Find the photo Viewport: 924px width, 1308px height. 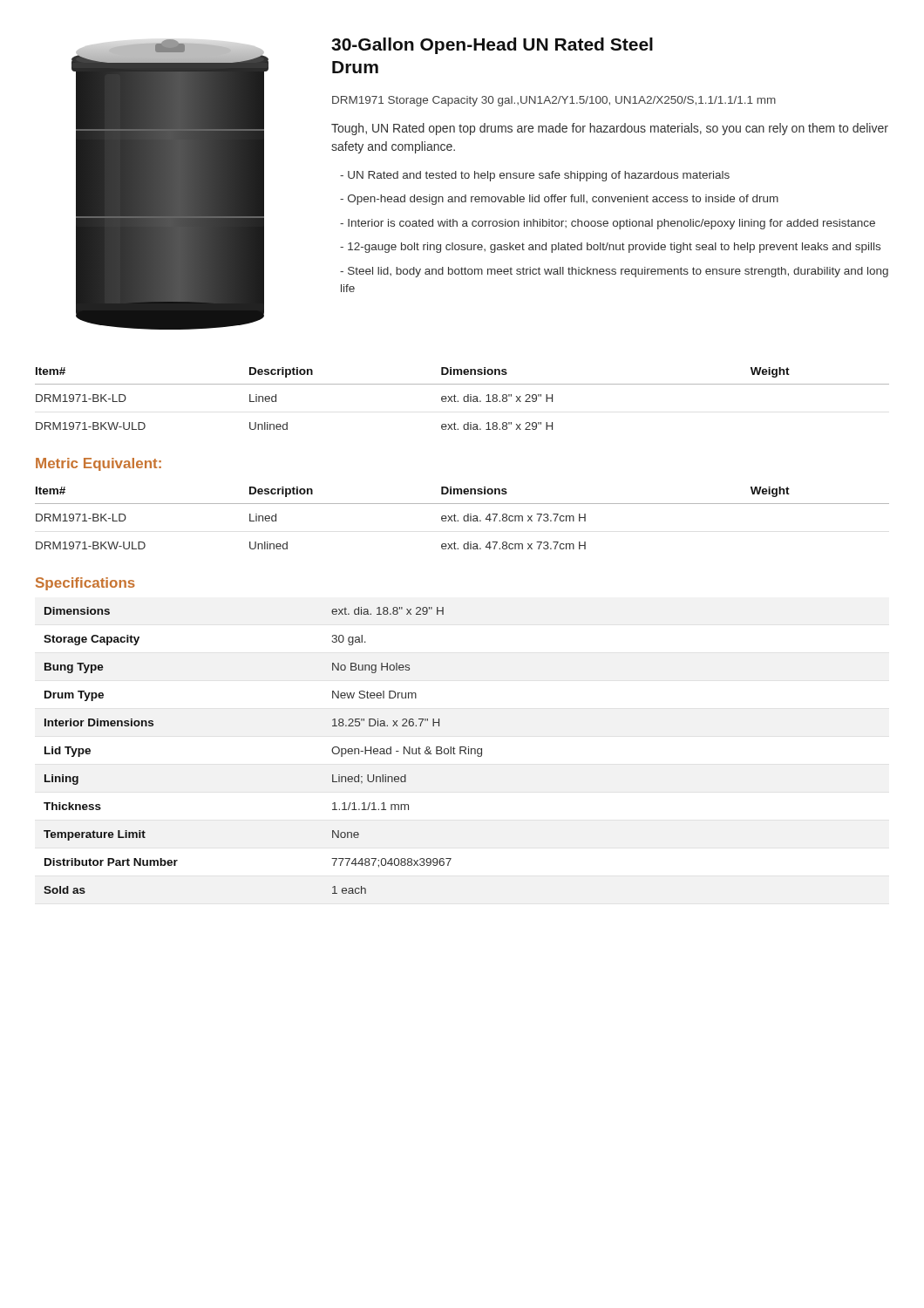170,184
